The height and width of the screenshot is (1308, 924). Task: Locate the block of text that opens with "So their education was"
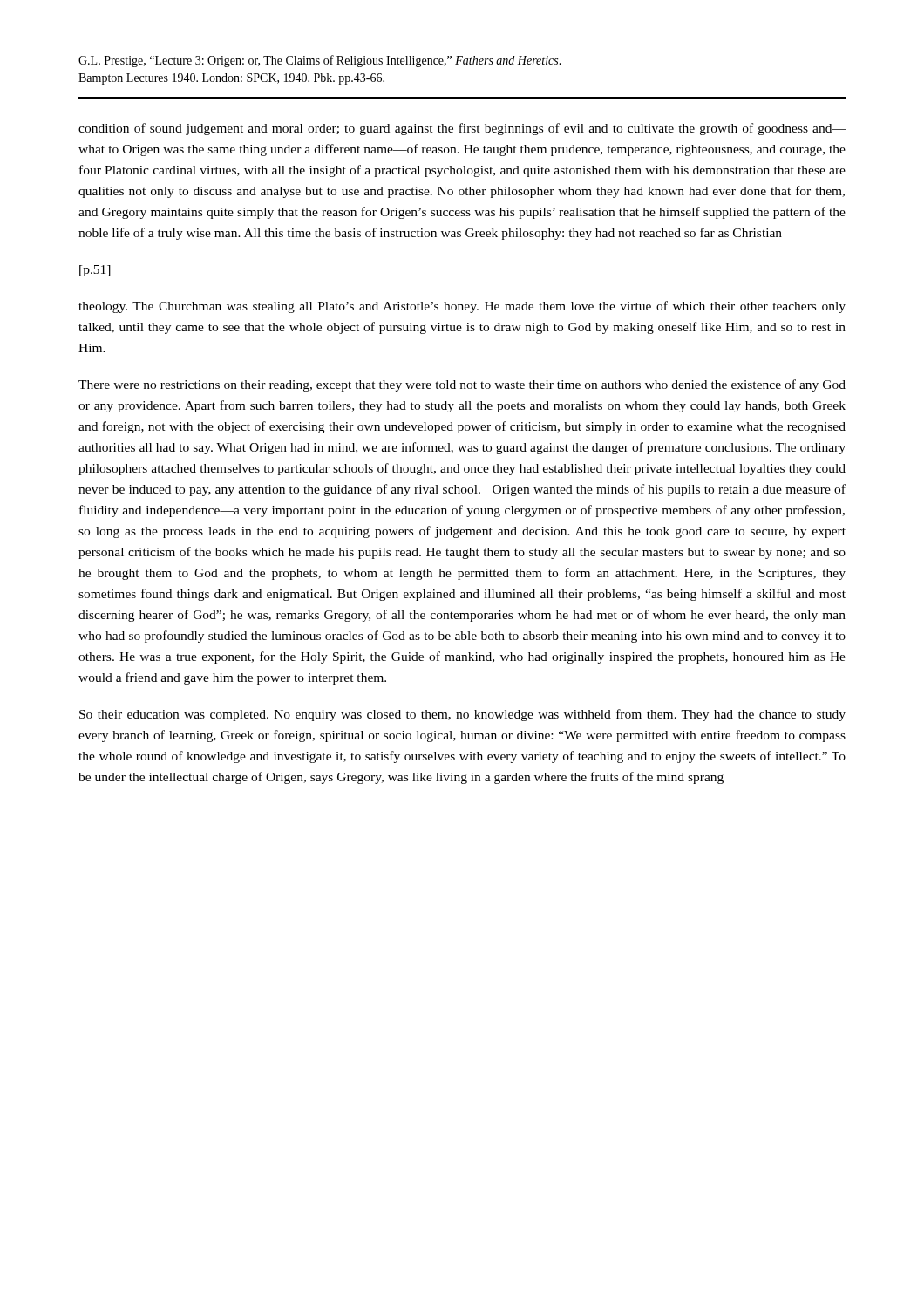point(462,745)
